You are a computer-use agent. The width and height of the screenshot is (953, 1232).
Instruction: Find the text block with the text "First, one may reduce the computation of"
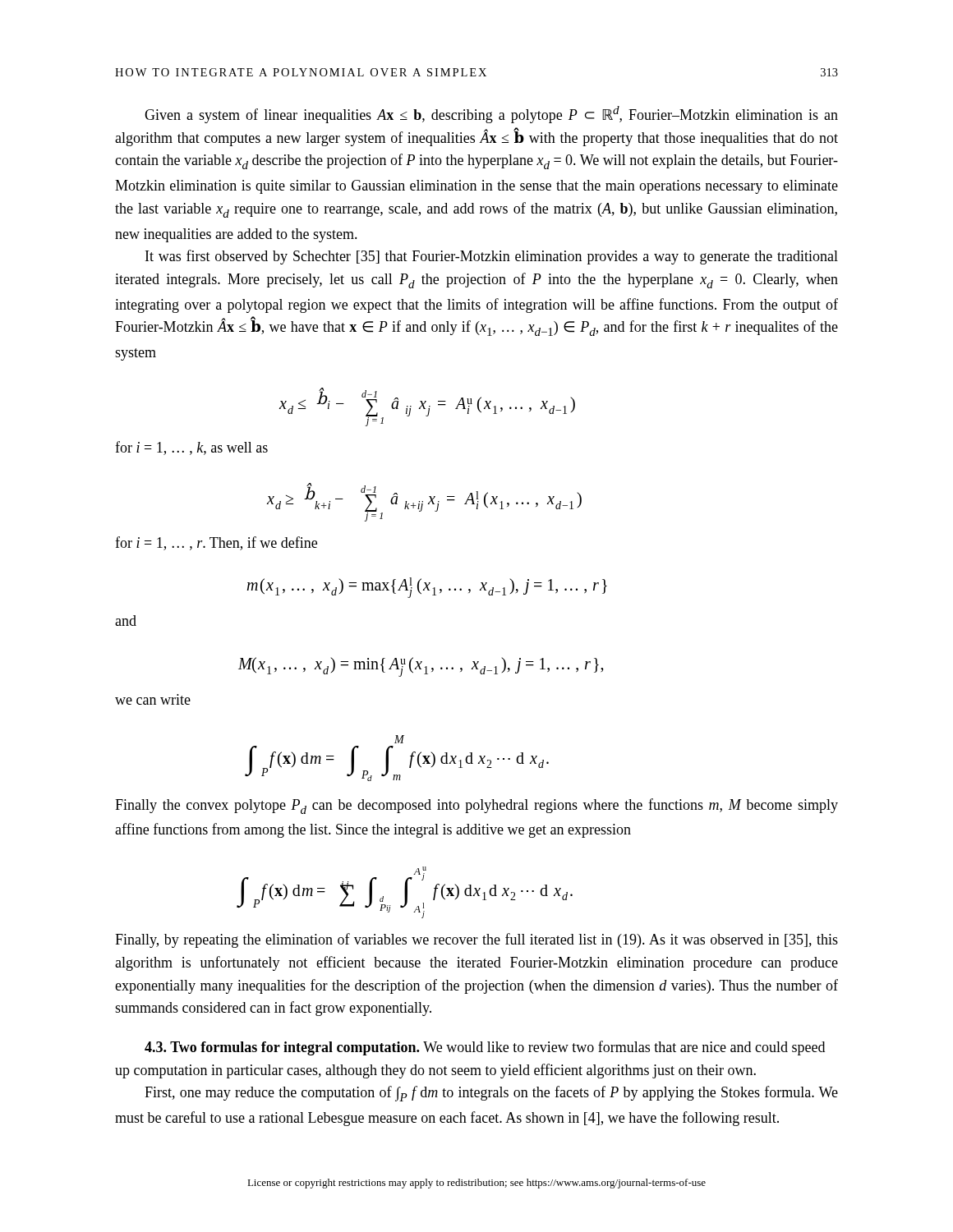click(x=476, y=1106)
